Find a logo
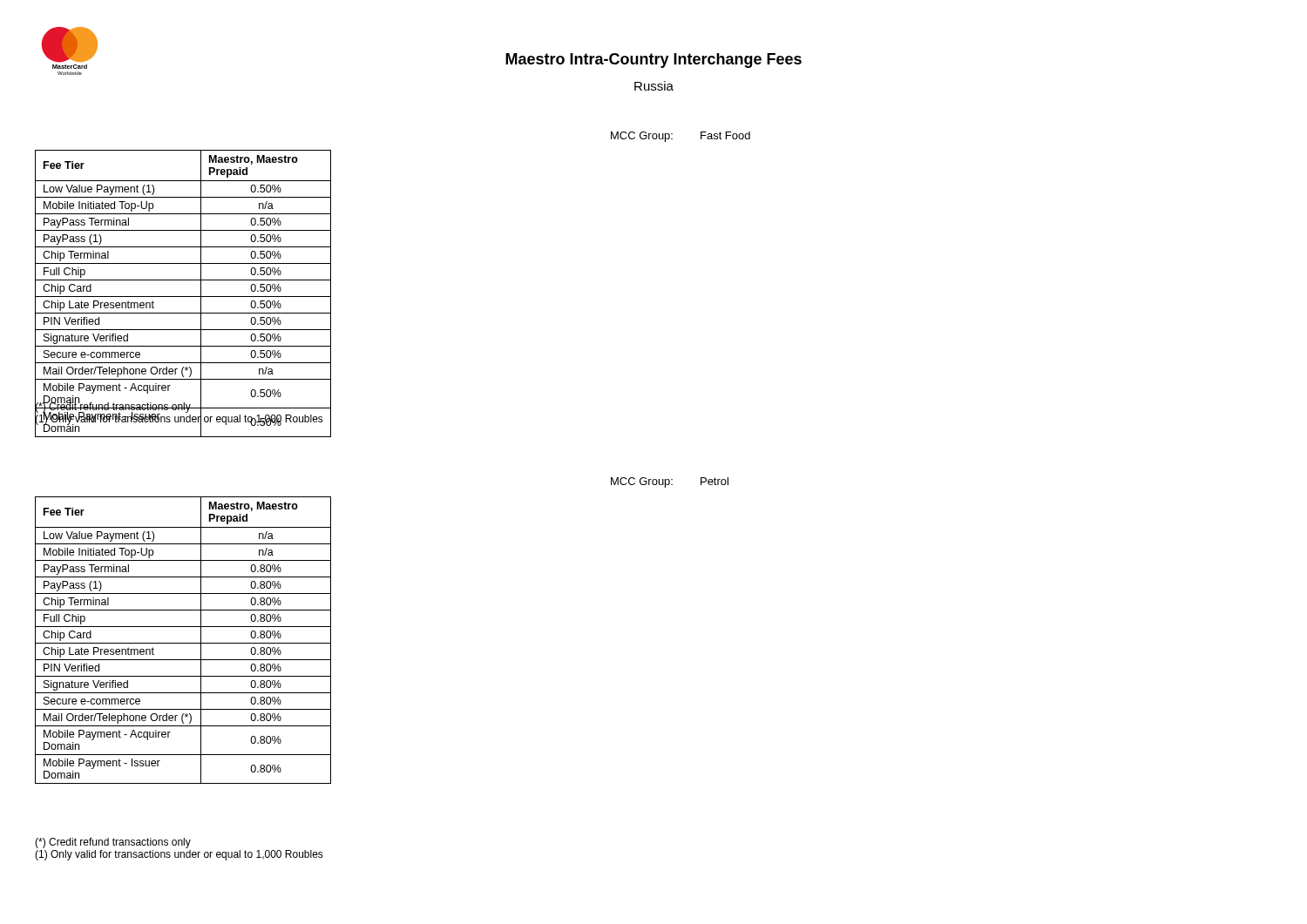Image resolution: width=1307 pixels, height=924 pixels. tap(70, 52)
